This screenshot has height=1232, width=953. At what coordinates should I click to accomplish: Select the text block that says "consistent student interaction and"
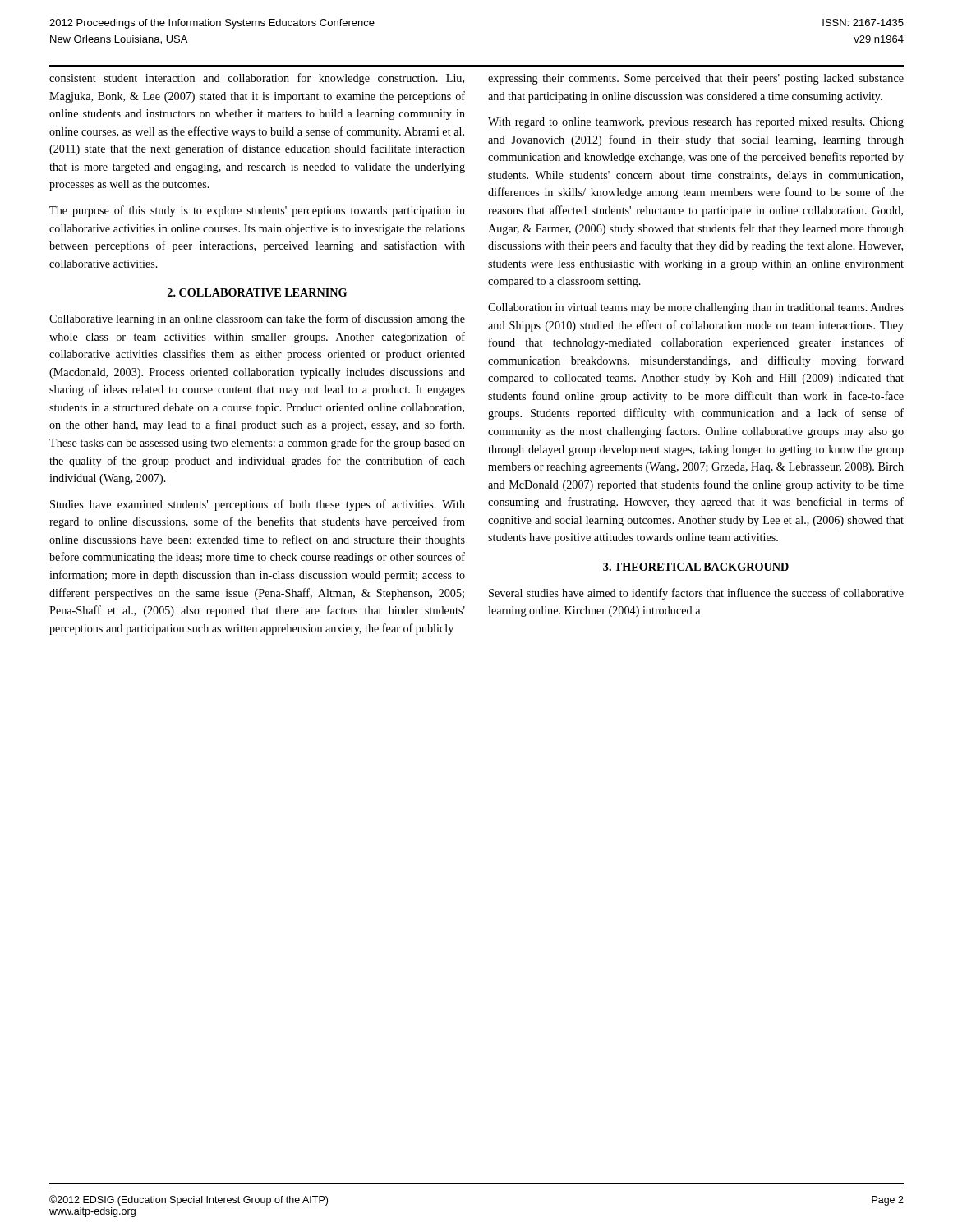tap(257, 132)
